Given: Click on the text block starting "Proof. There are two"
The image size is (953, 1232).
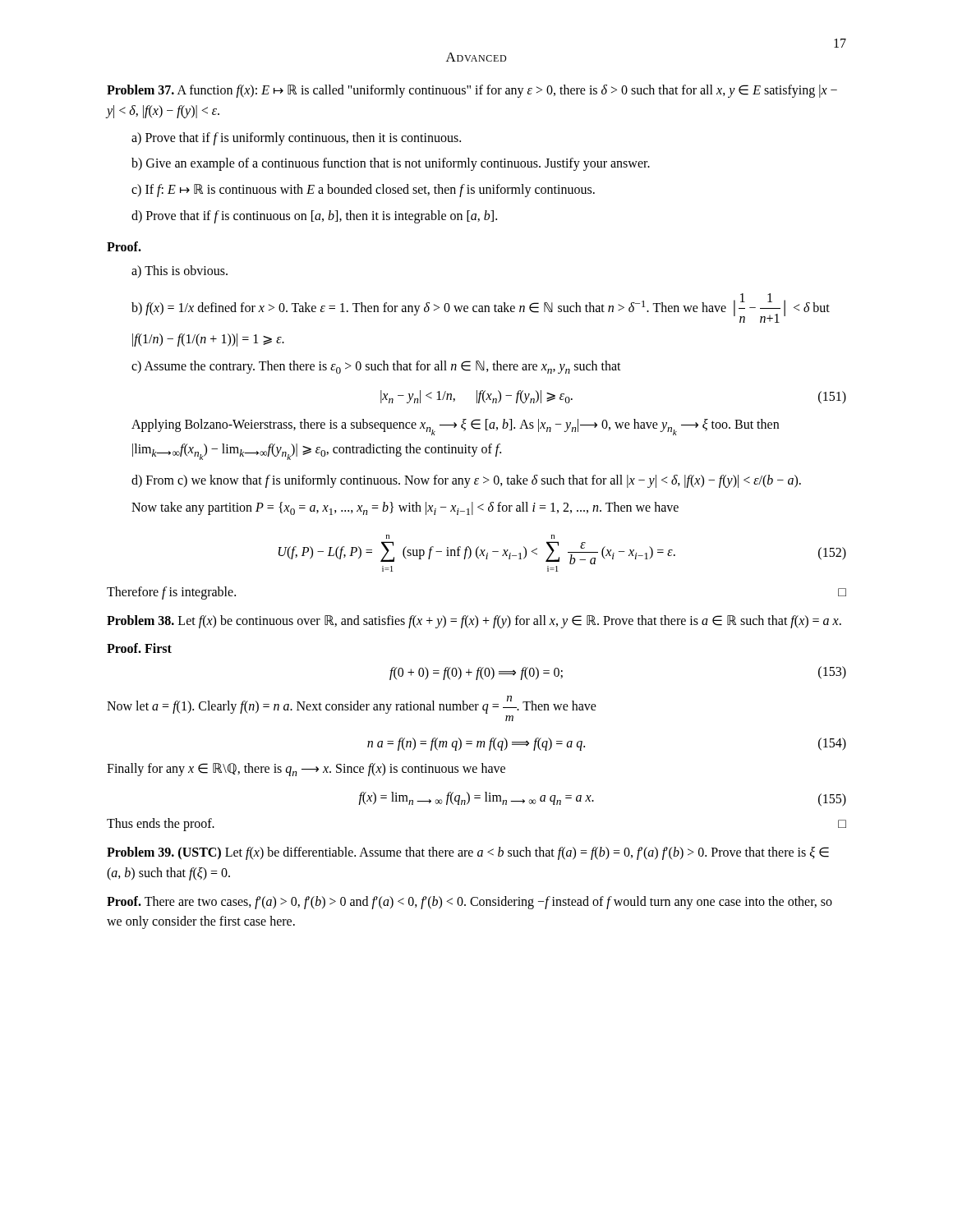Looking at the screenshot, I should (x=470, y=911).
